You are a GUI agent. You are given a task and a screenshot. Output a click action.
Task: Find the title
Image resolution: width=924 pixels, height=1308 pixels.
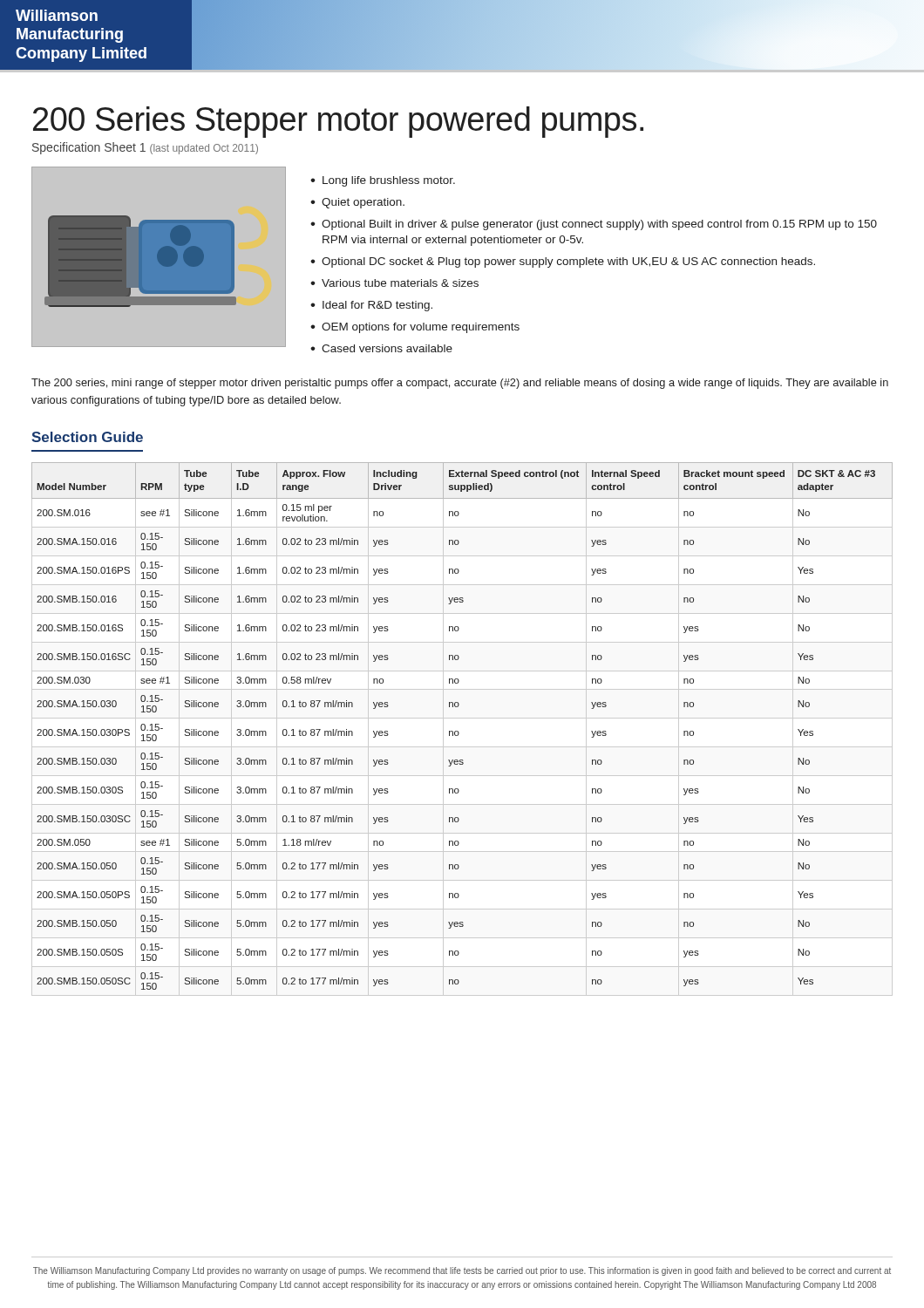click(339, 120)
